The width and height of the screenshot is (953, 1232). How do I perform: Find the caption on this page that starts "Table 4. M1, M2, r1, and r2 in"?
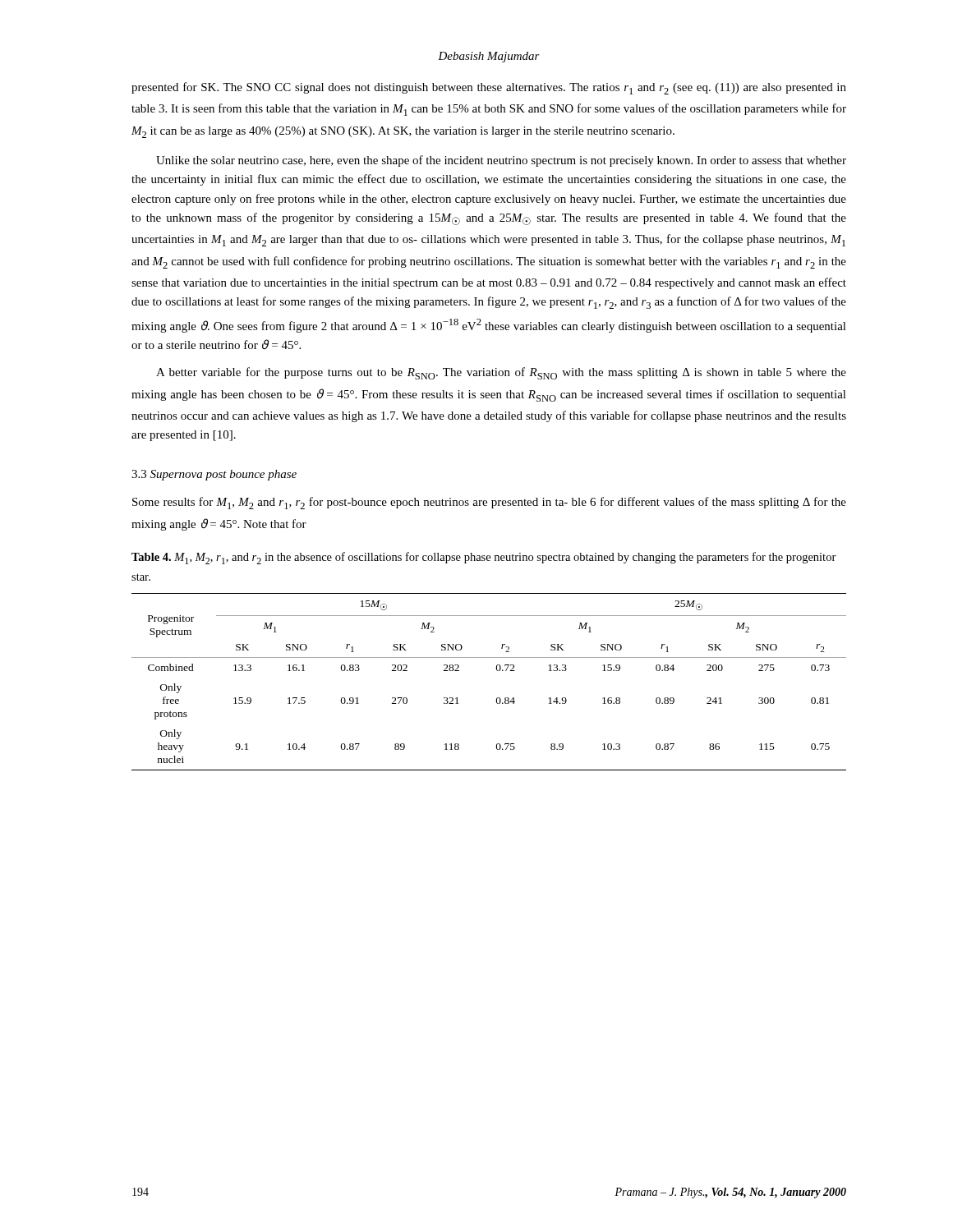484,567
